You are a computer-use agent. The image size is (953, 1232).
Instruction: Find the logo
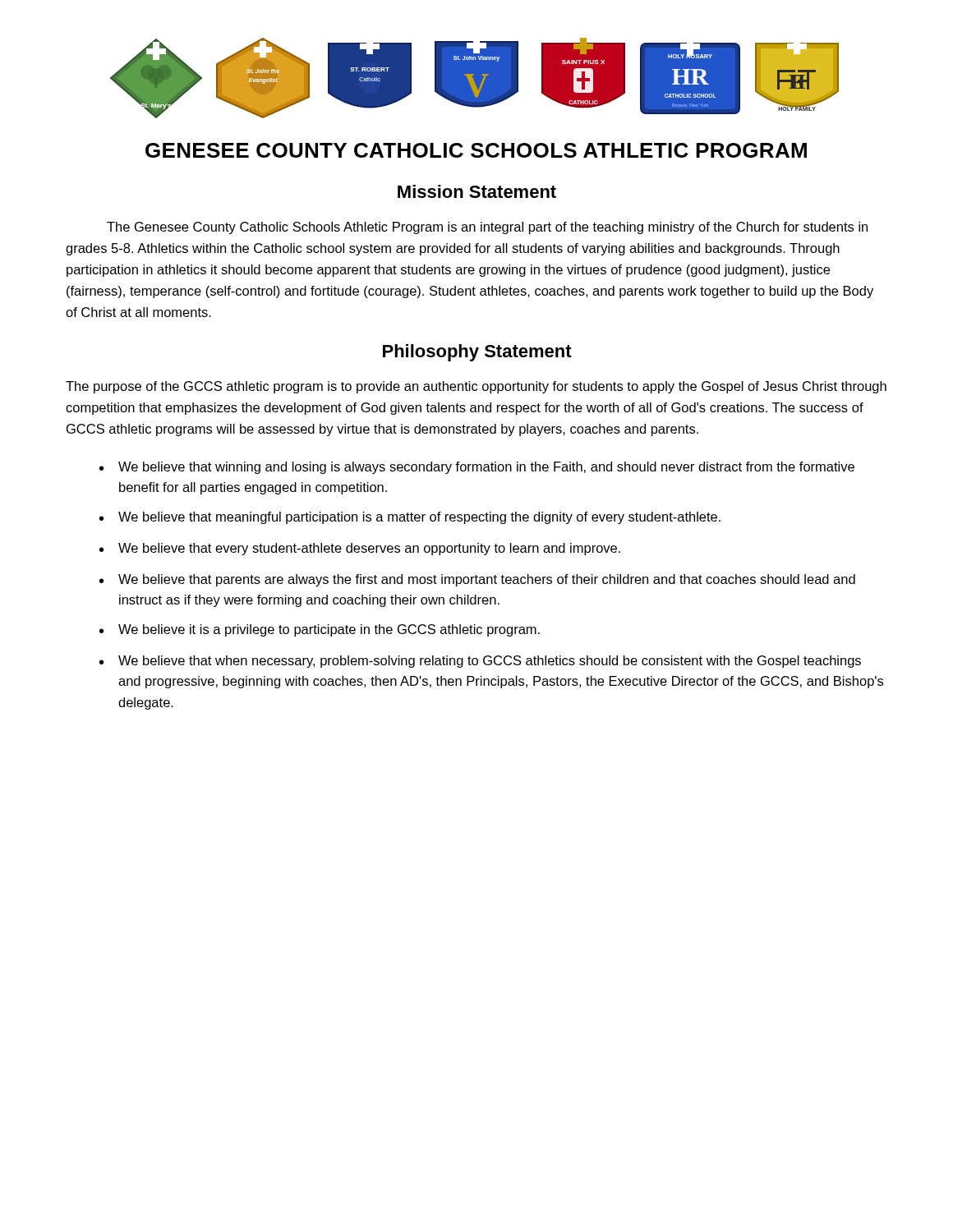coord(476,78)
